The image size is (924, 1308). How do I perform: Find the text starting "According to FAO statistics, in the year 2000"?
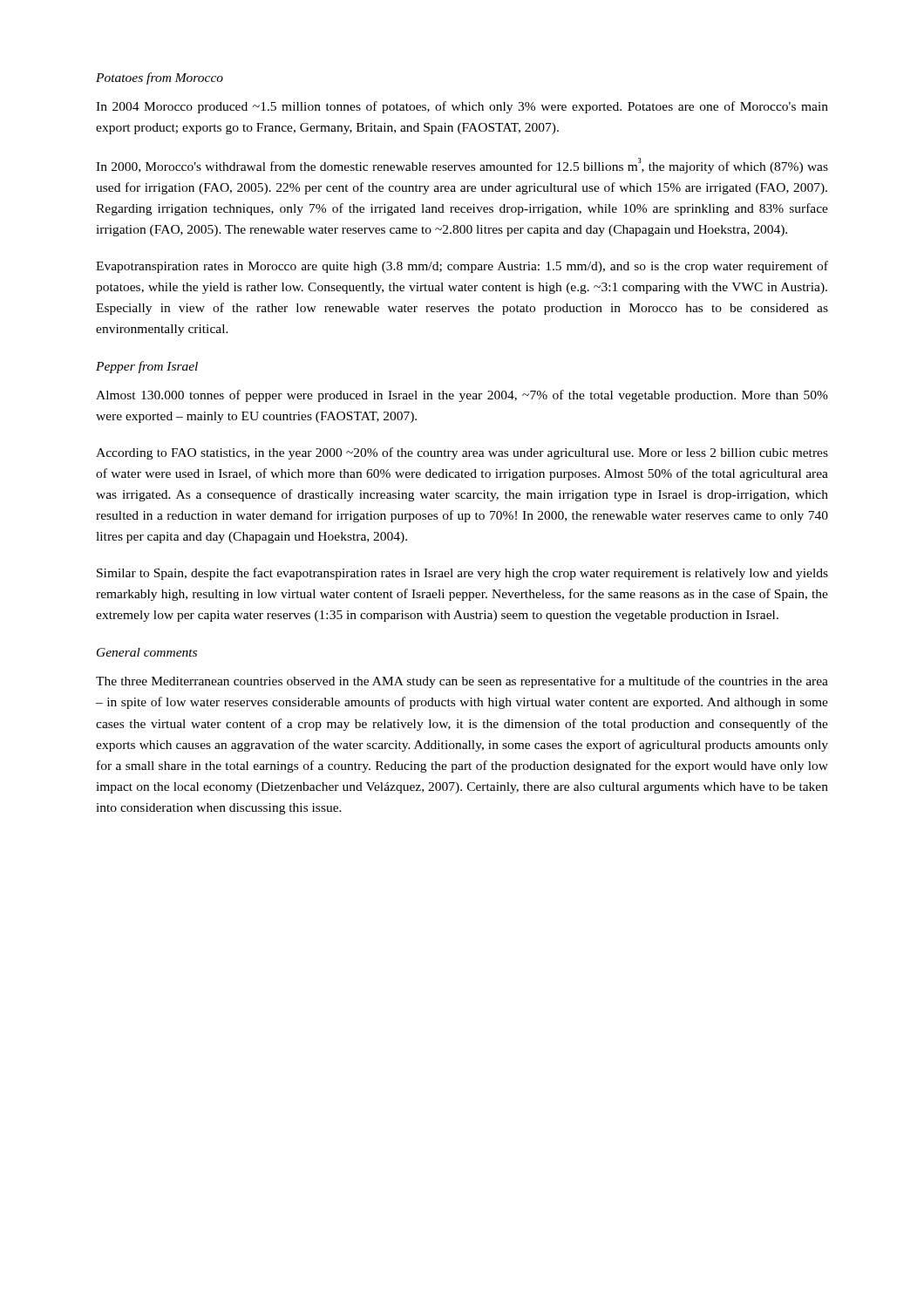click(462, 494)
